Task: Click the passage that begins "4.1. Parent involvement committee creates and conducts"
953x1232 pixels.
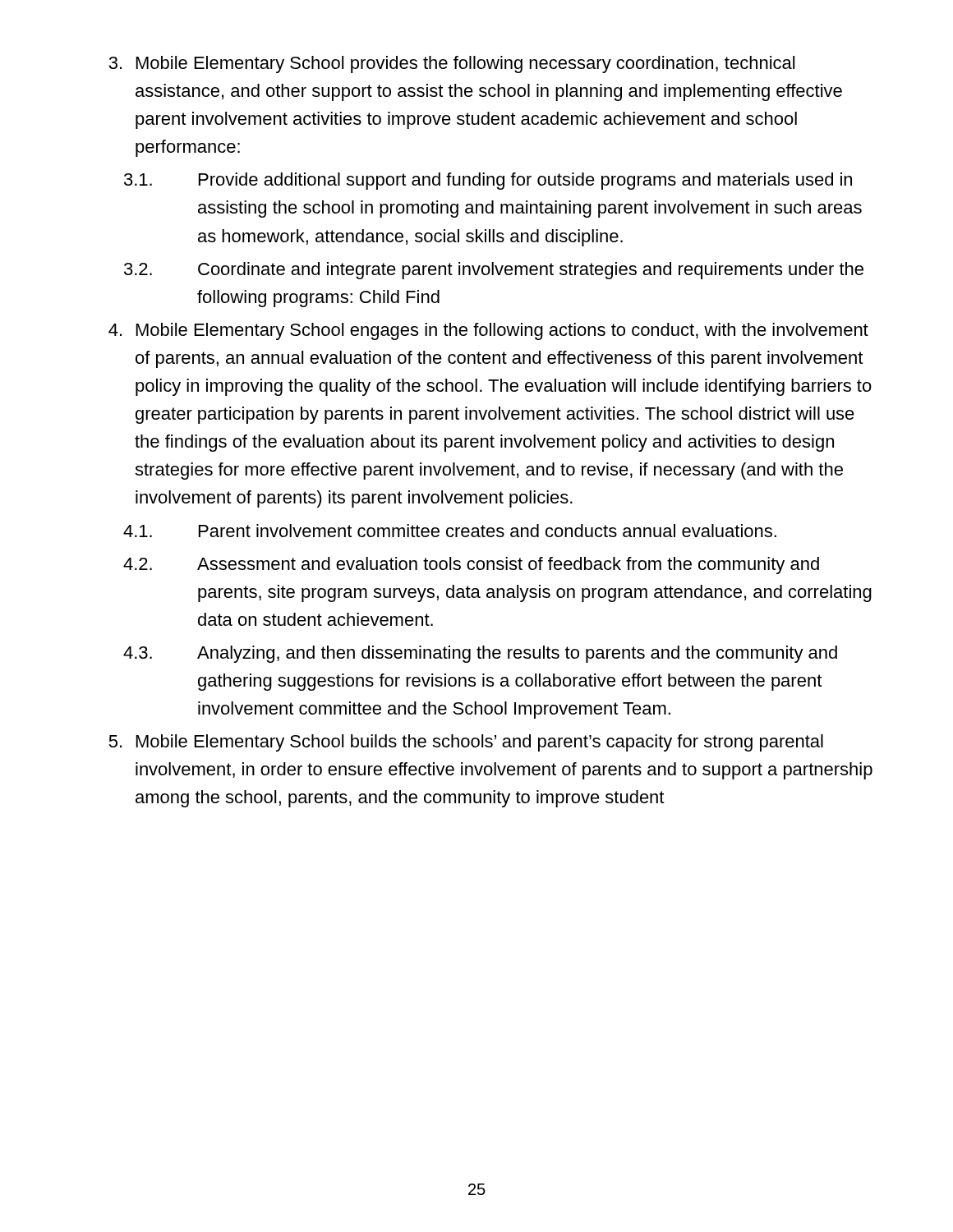Action: [501, 531]
